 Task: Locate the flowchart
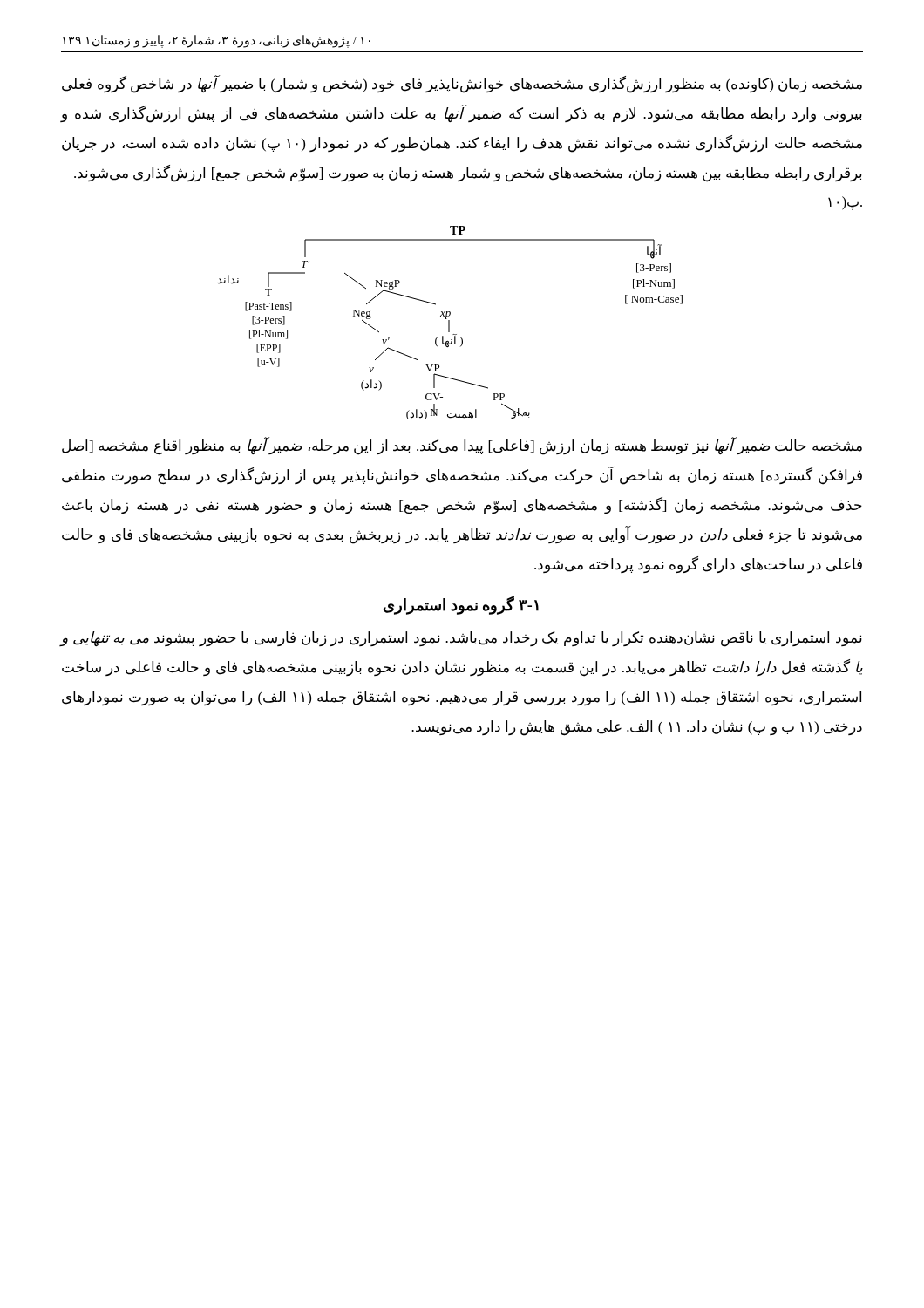click(462, 321)
